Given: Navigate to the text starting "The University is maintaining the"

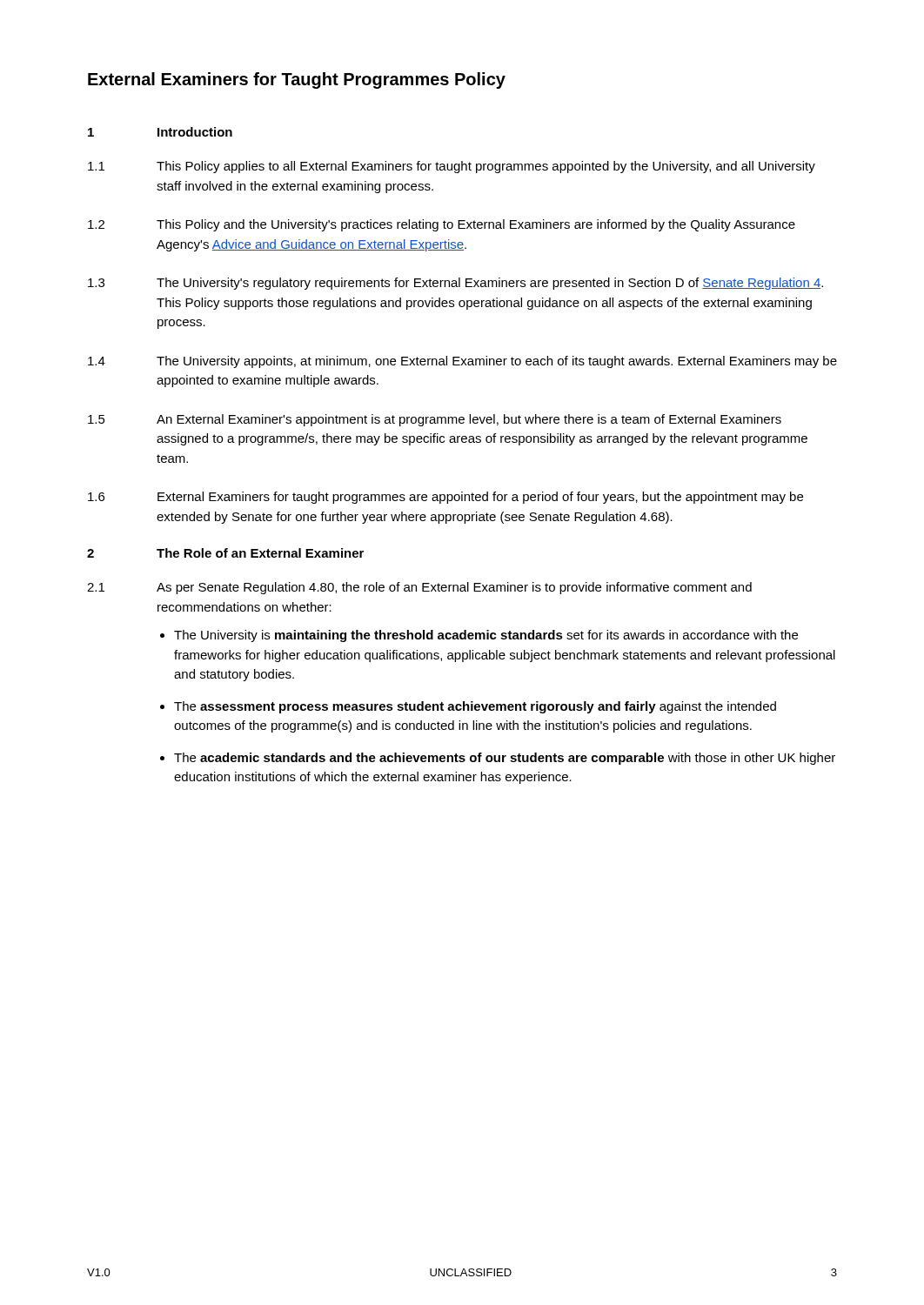Looking at the screenshot, I should coord(505,654).
